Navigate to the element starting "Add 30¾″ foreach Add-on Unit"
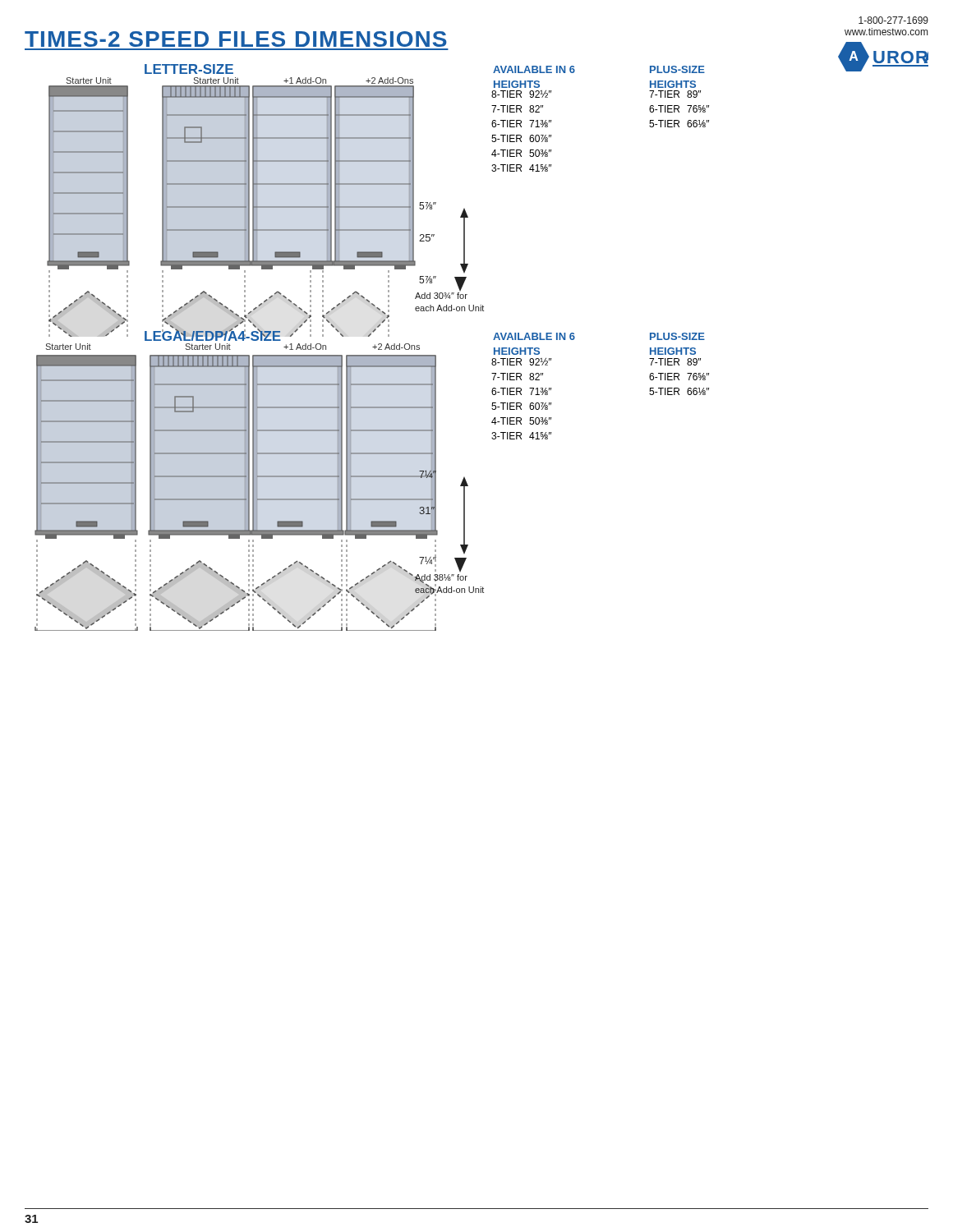Image resolution: width=953 pixels, height=1232 pixels. point(450,302)
